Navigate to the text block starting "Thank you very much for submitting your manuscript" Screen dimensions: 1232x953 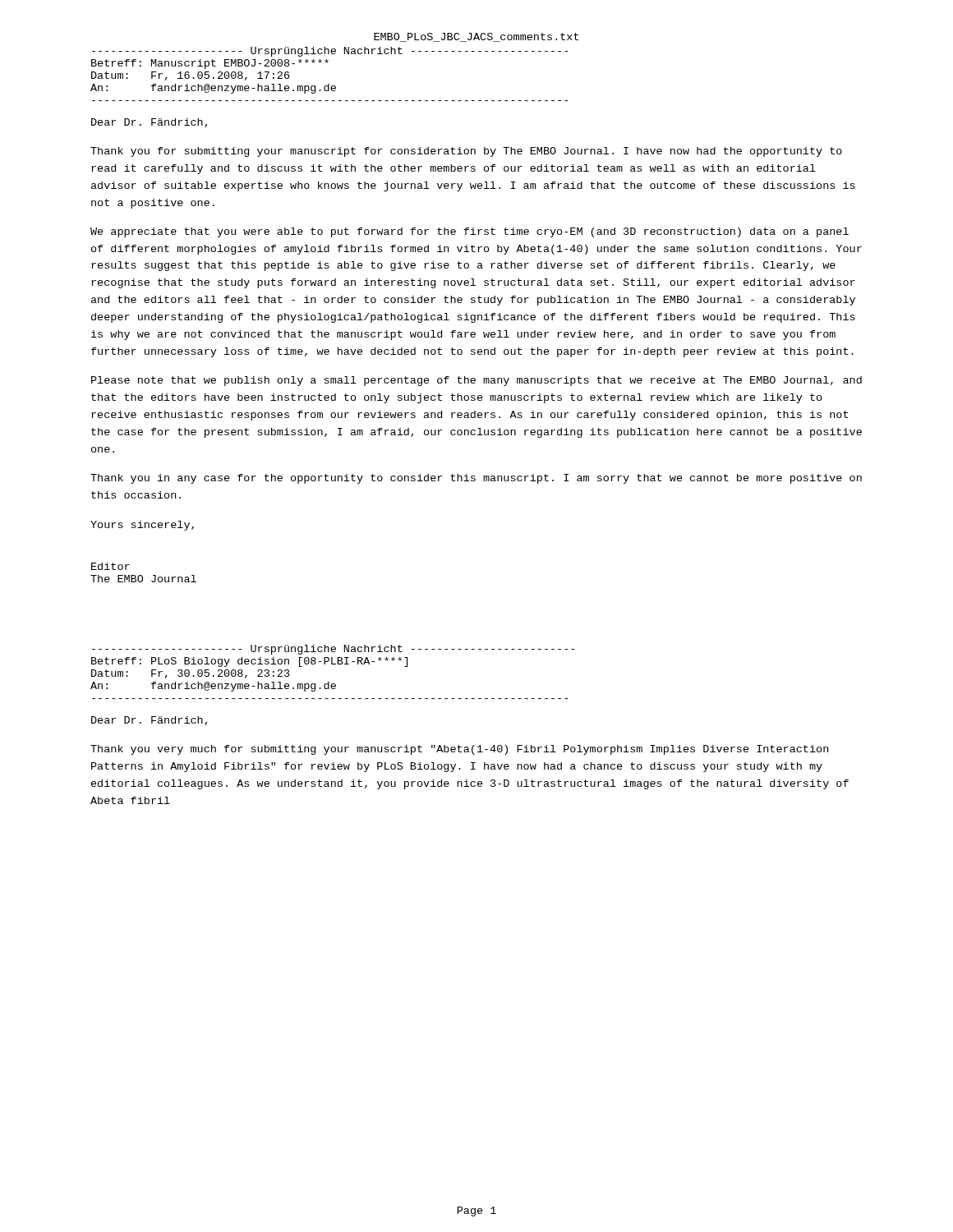click(x=470, y=775)
